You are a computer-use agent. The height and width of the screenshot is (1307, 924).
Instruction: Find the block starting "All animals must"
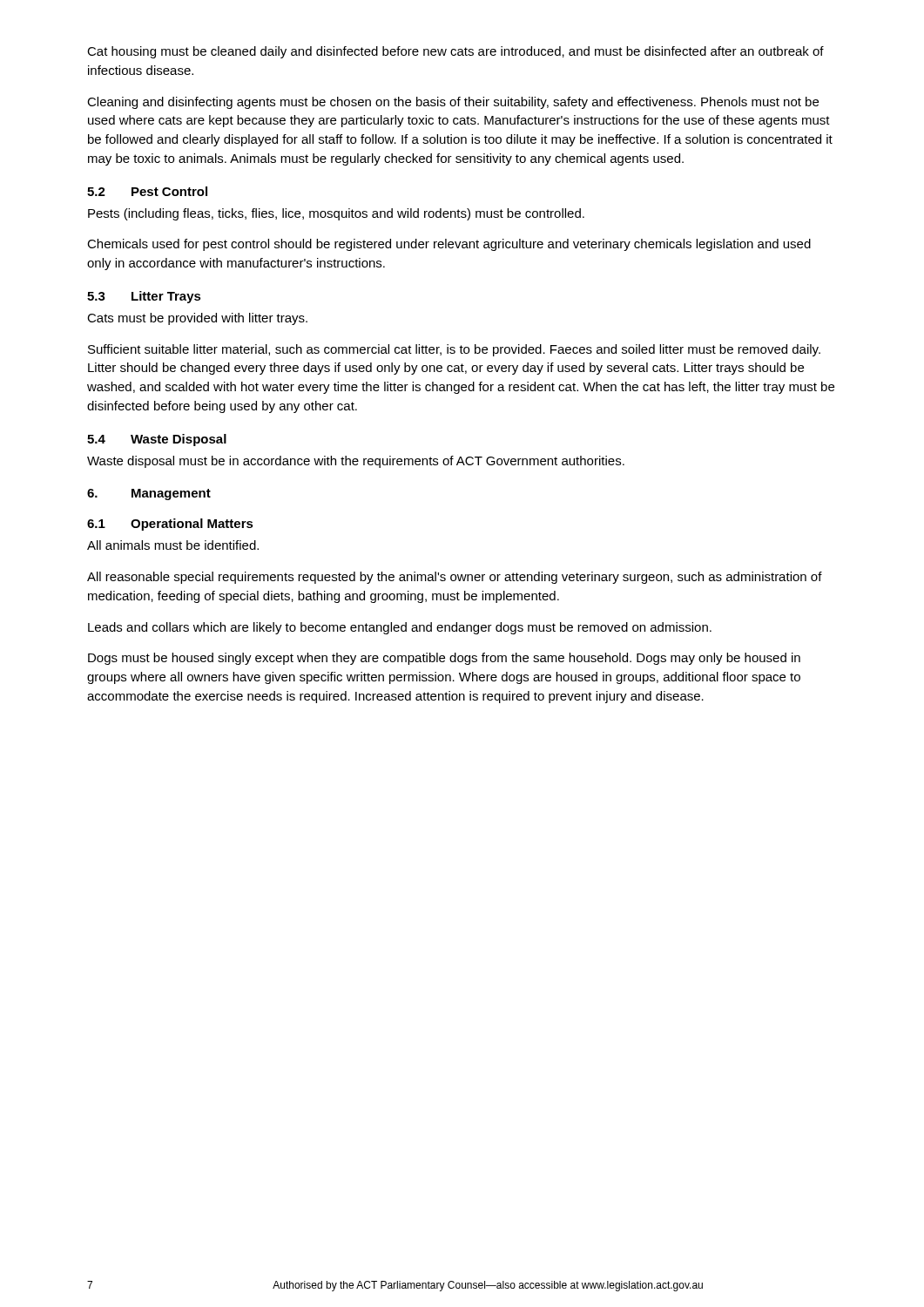tap(173, 545)
